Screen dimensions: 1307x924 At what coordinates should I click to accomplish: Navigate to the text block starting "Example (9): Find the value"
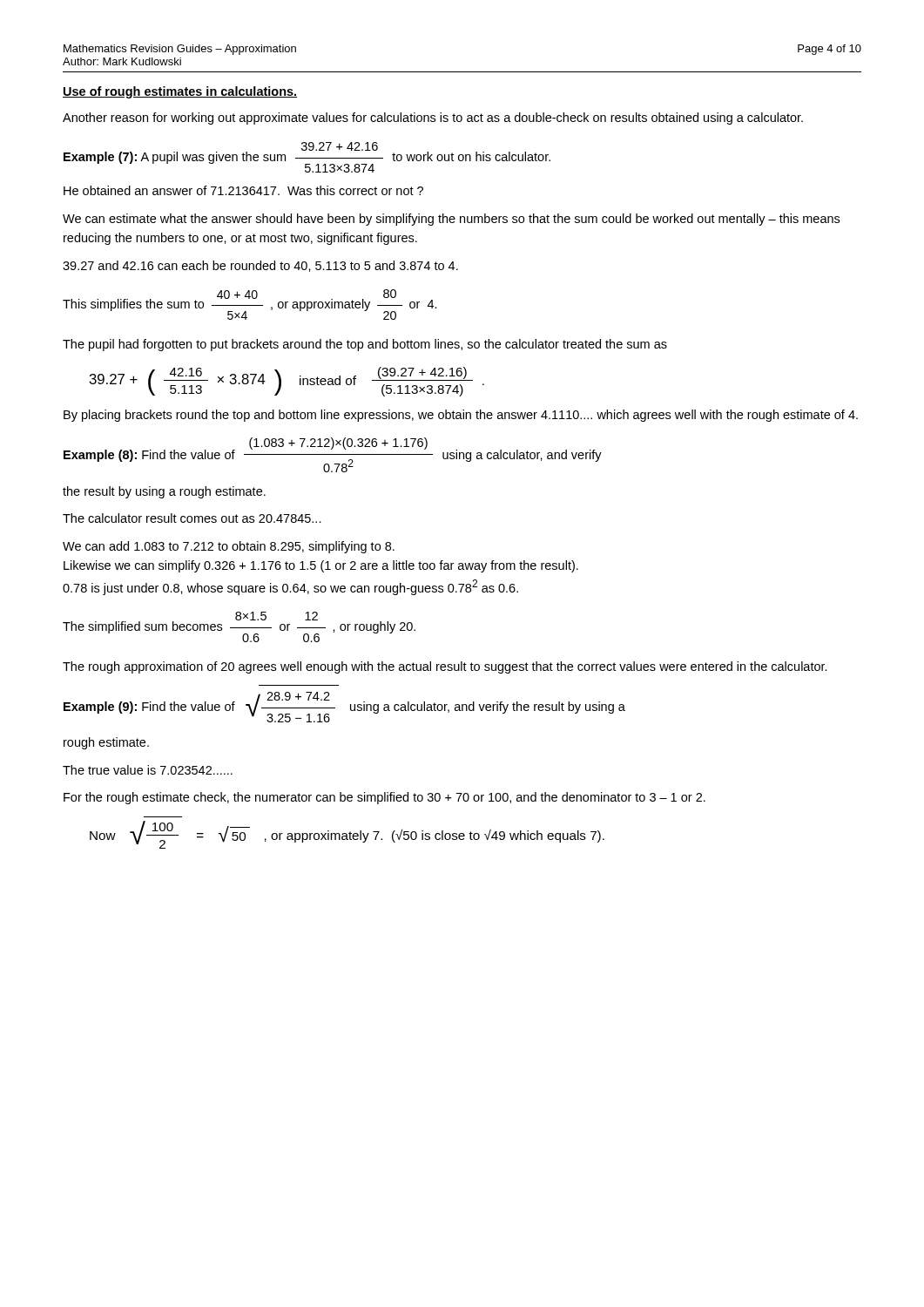click(344, 708)
